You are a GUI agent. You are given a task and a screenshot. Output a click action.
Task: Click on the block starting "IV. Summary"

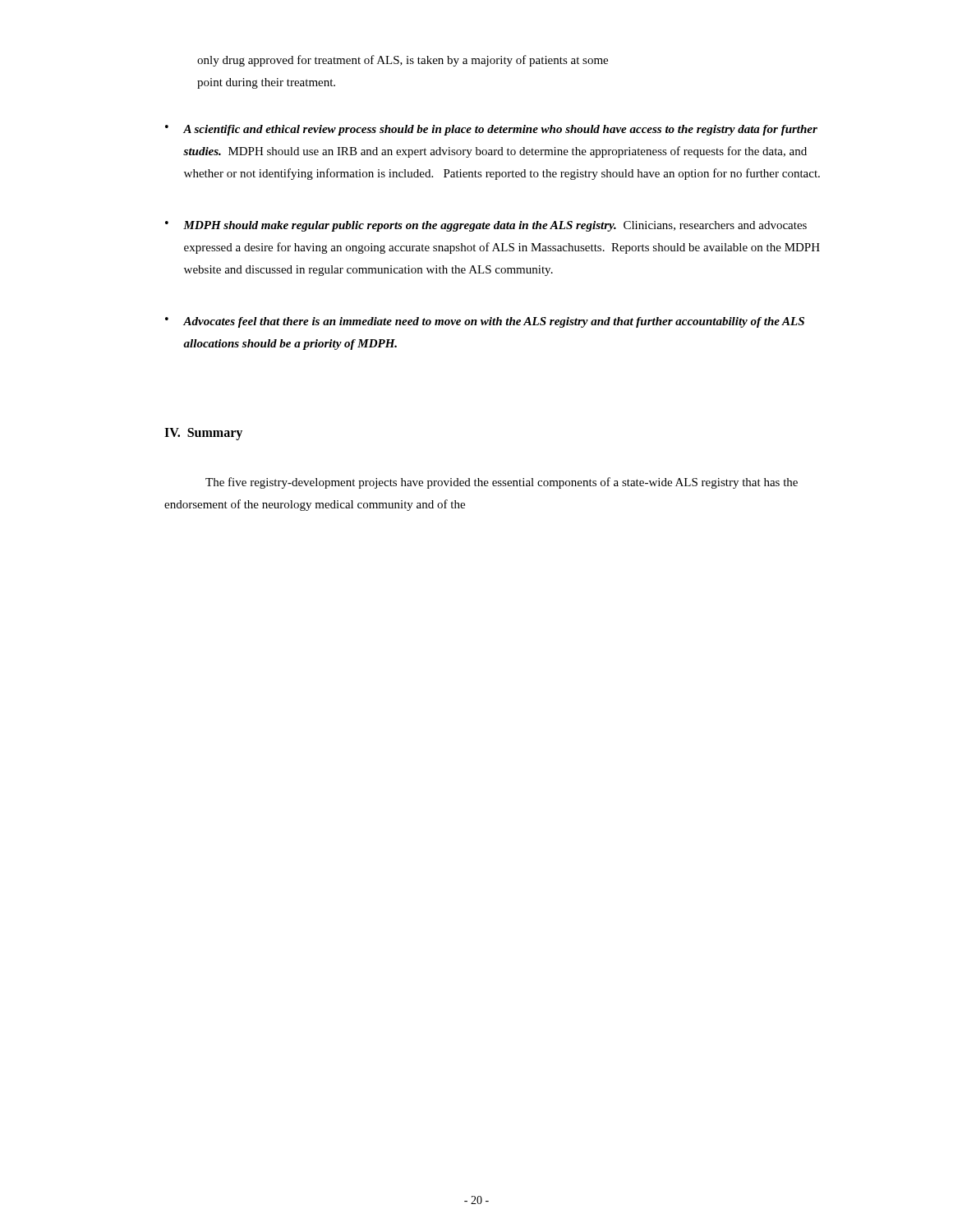pyautogui.click(x=203, y=433)
